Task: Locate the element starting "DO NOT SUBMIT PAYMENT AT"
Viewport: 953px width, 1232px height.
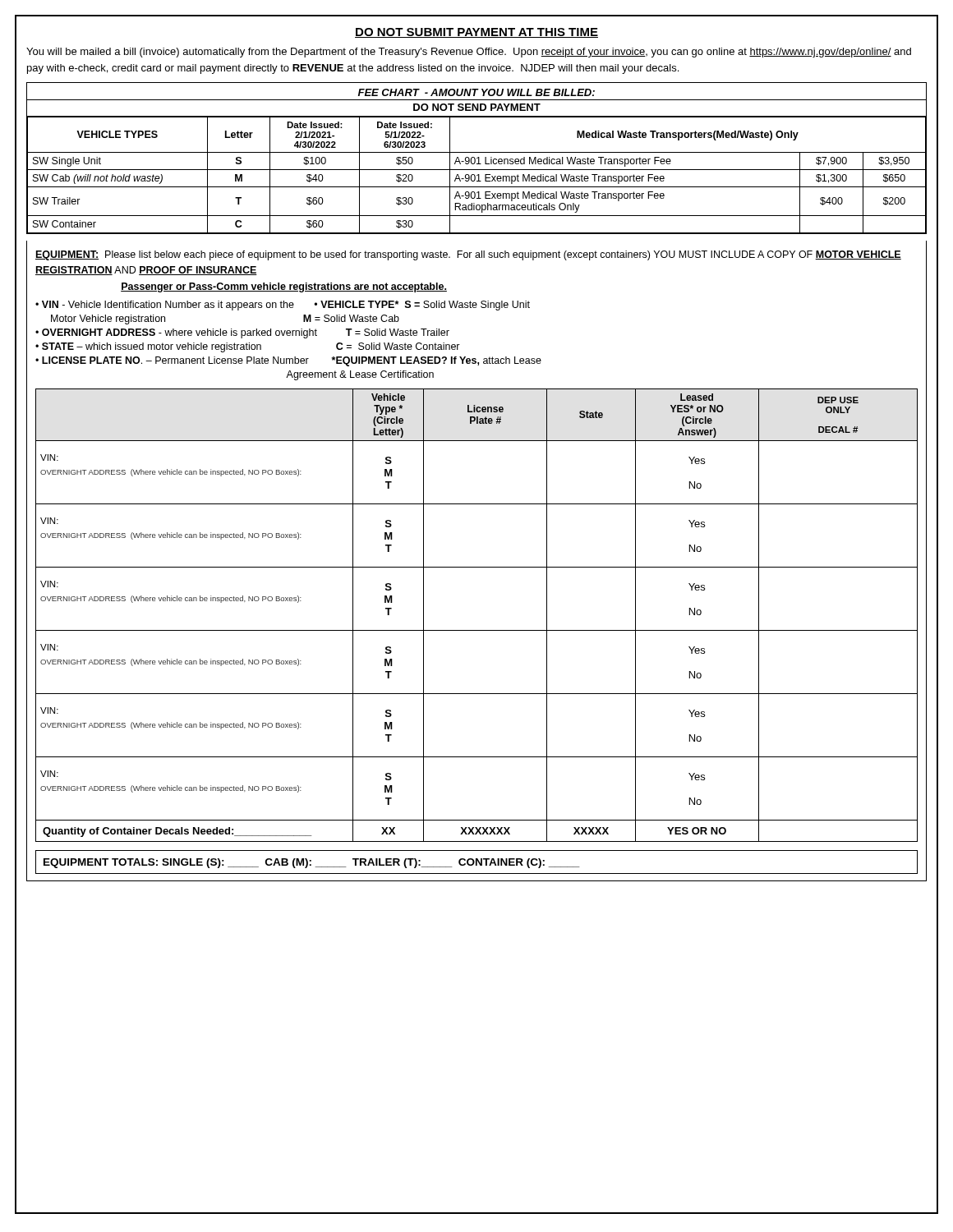Action: (476, 32)
